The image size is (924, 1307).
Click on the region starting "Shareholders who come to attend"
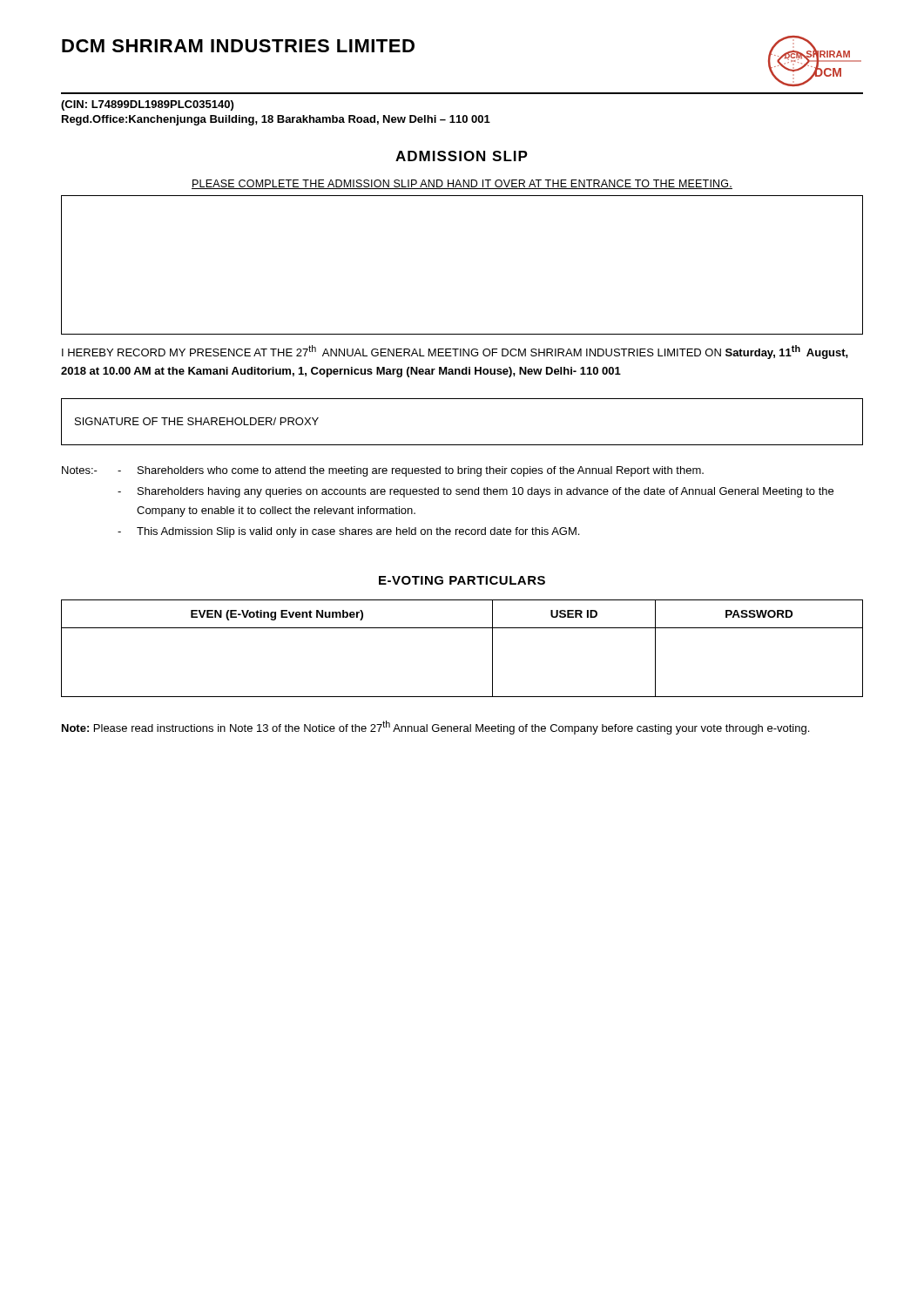411,470
